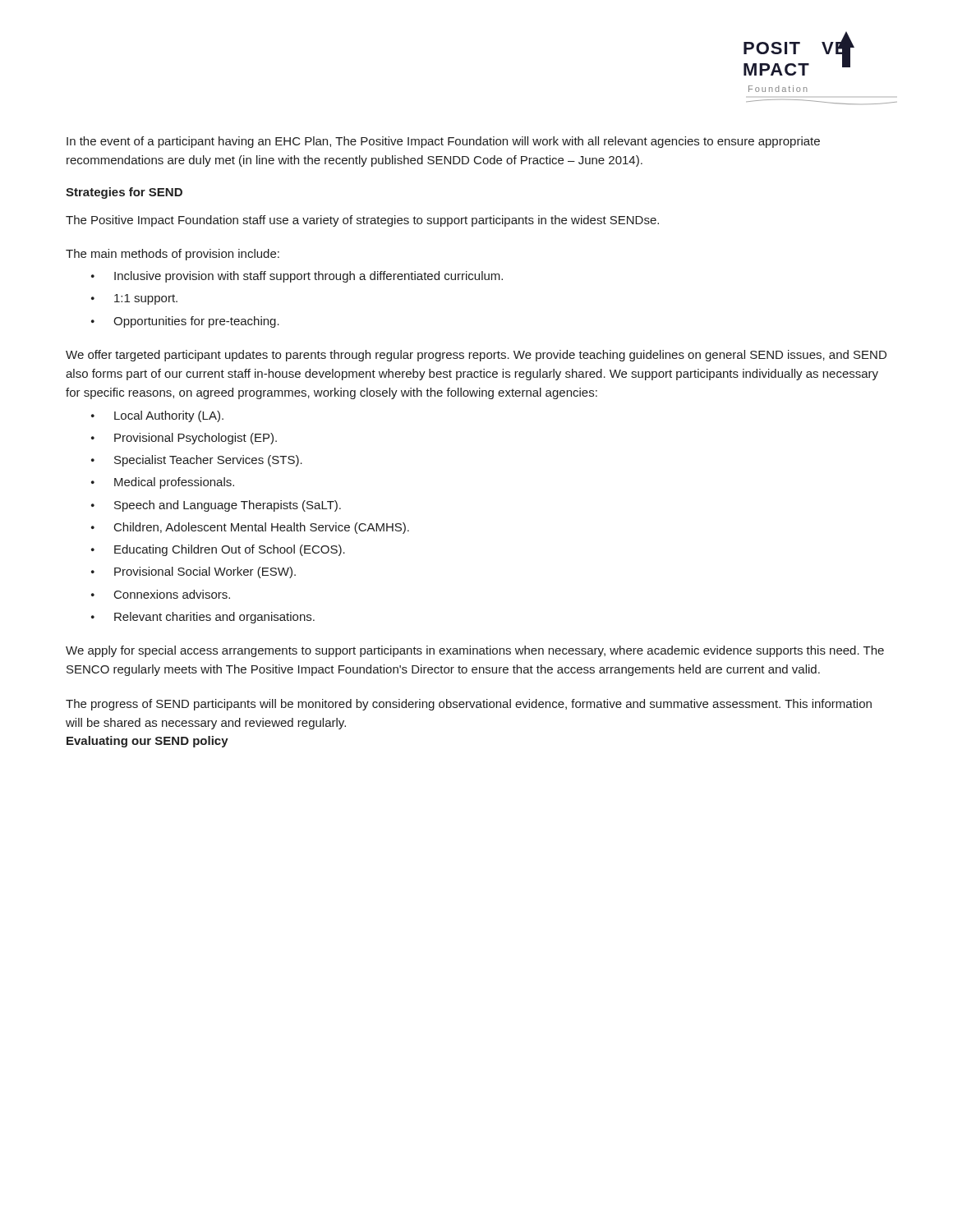Find the text block starting "● Relevant charities"
The height and width of the screenshot is (1232, 953).
203,618
